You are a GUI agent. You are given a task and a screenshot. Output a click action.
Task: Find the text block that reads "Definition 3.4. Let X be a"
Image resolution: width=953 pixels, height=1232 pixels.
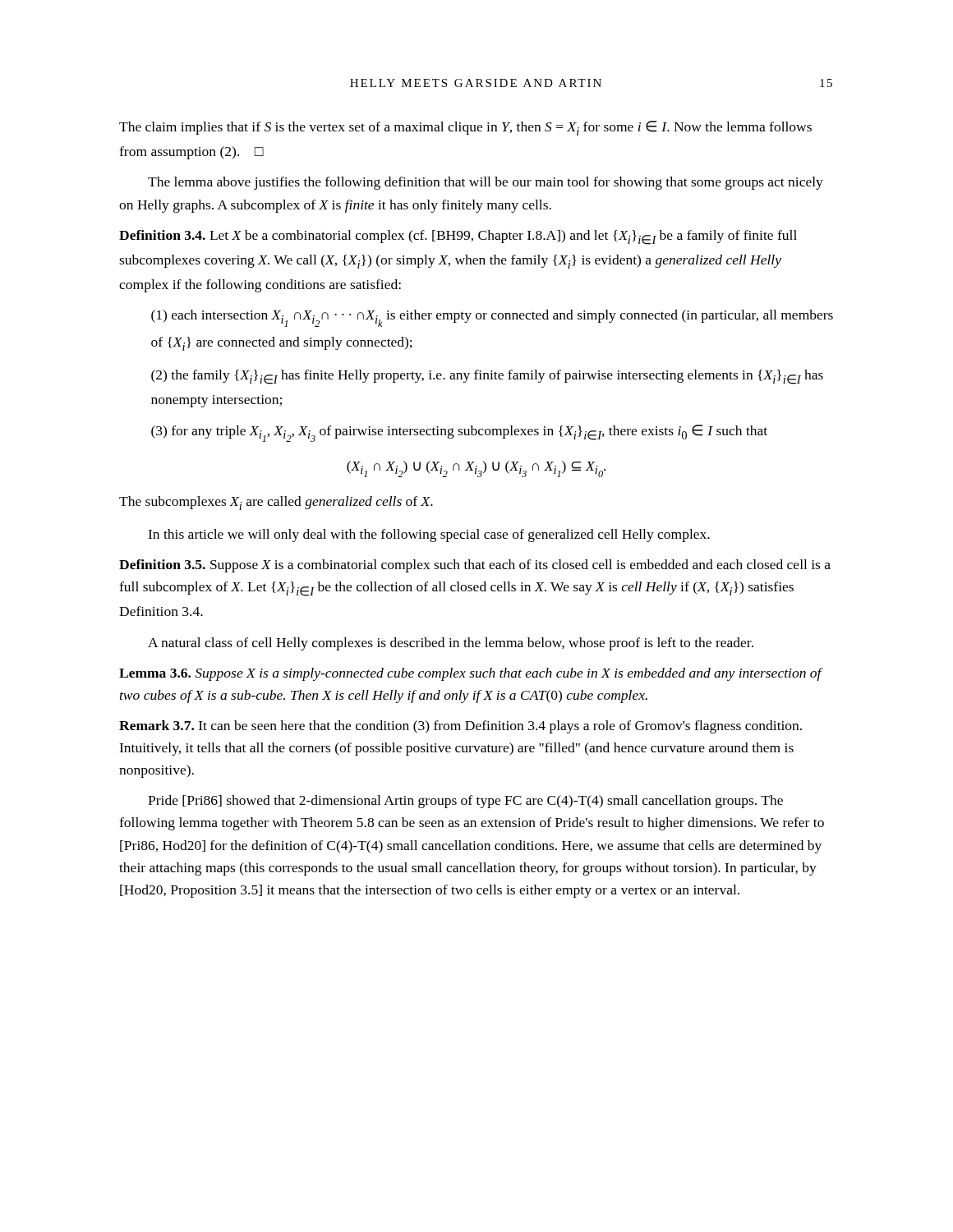[x=476, y=260]
